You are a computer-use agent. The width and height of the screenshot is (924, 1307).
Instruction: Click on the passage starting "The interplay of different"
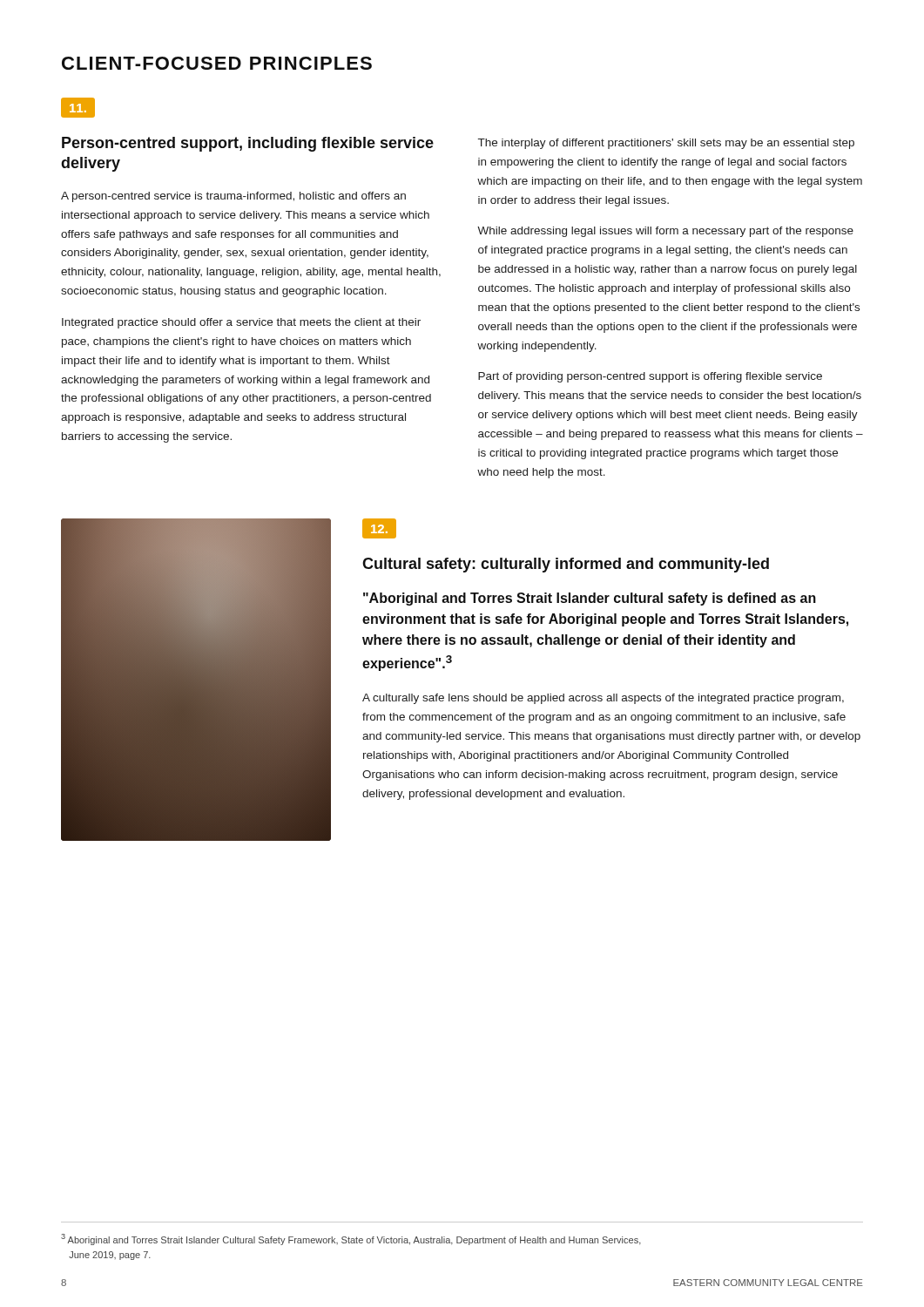pos(670,171)
